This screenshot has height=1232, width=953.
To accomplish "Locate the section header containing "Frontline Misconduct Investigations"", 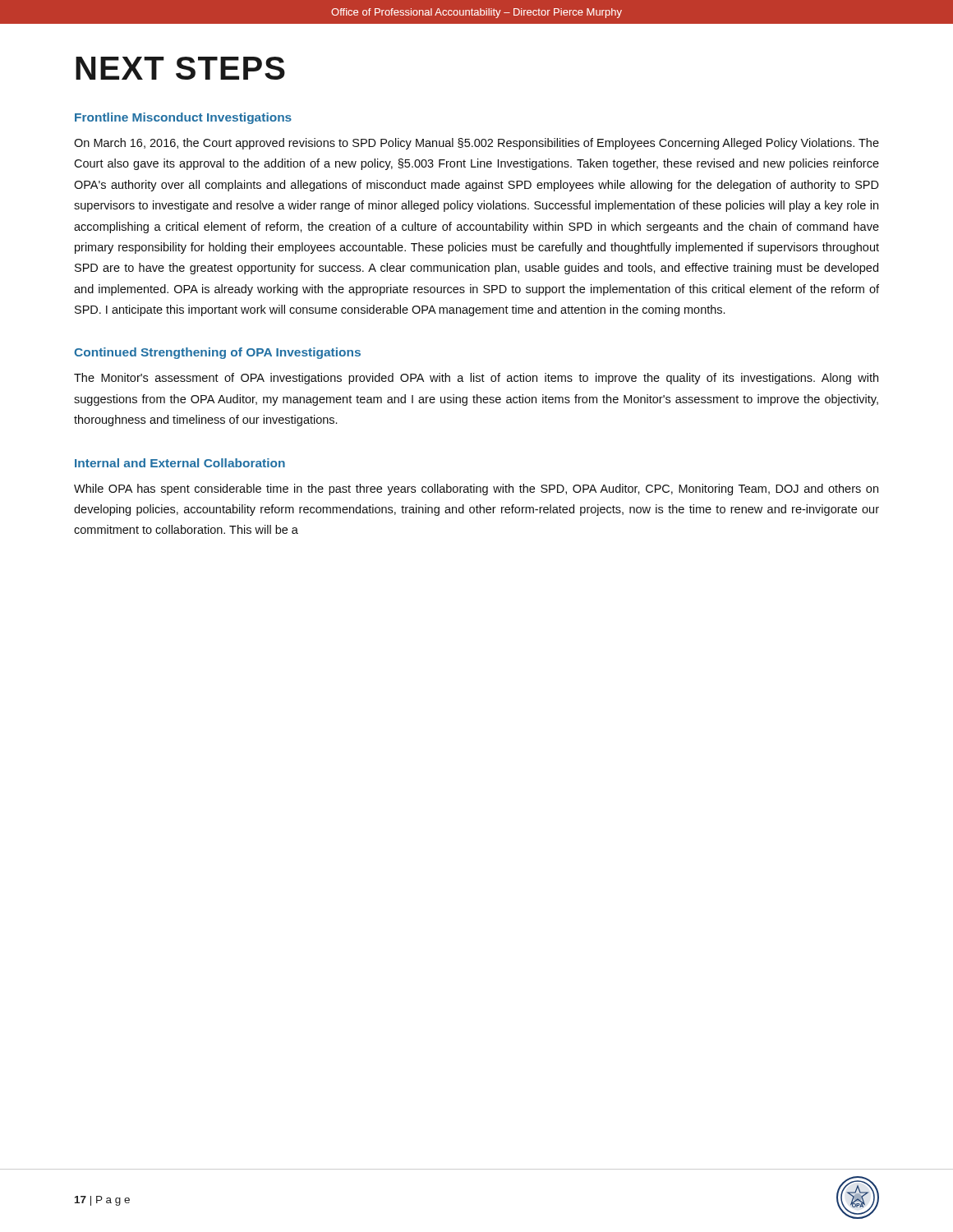I will [x=183, y=117].
